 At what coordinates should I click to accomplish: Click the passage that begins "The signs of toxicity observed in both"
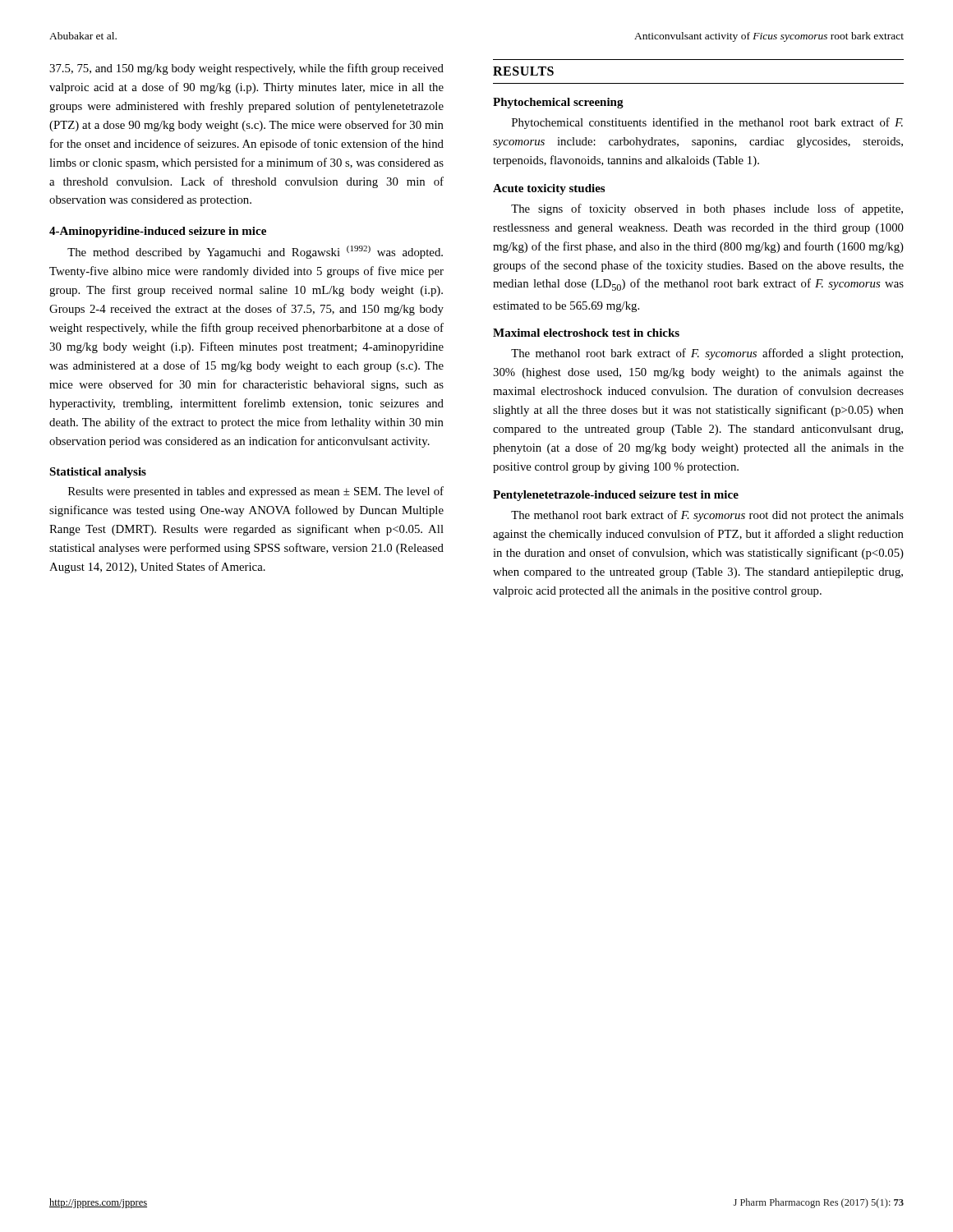(698, 257)
